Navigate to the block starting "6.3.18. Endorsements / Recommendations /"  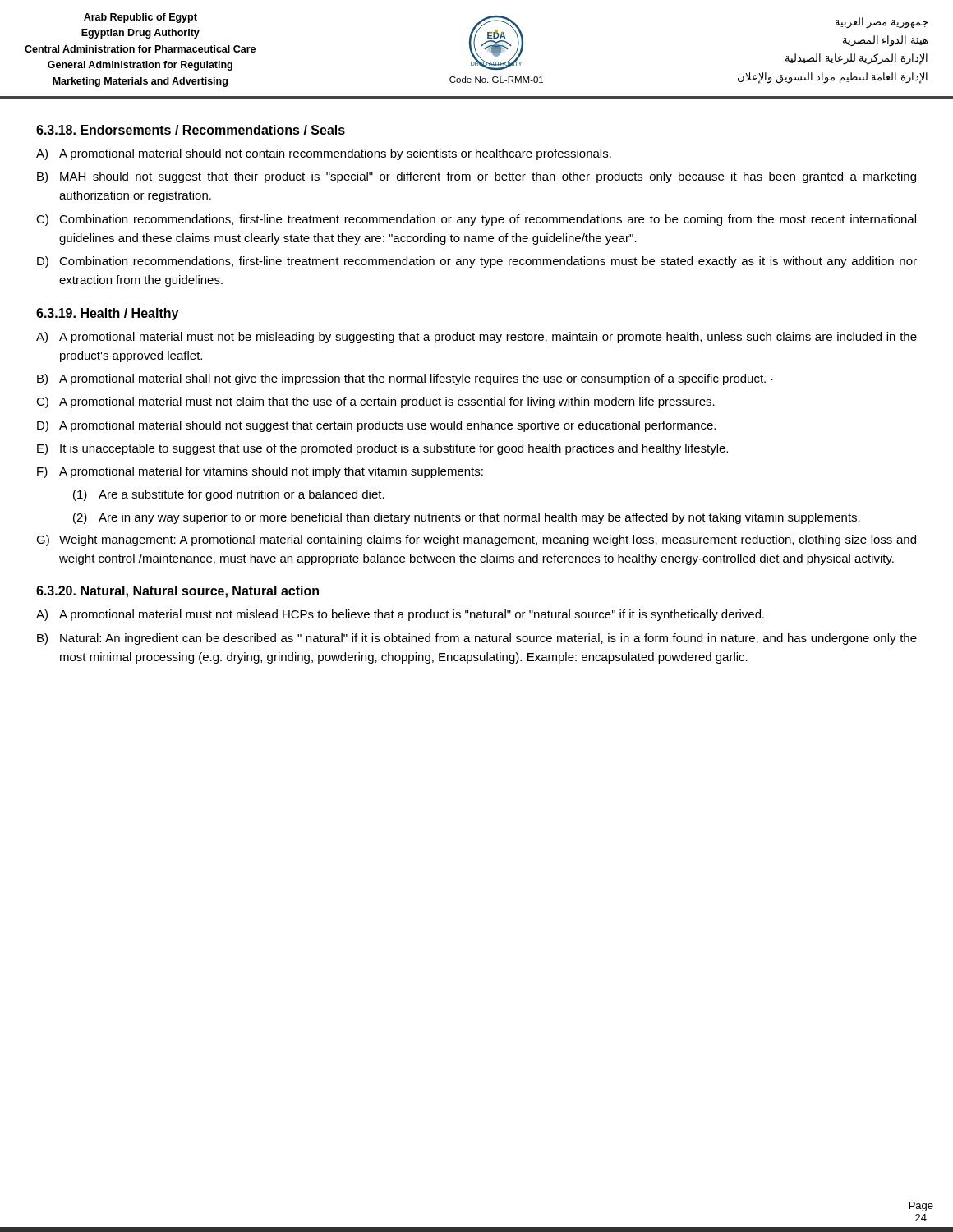click(x=191, y=130)
